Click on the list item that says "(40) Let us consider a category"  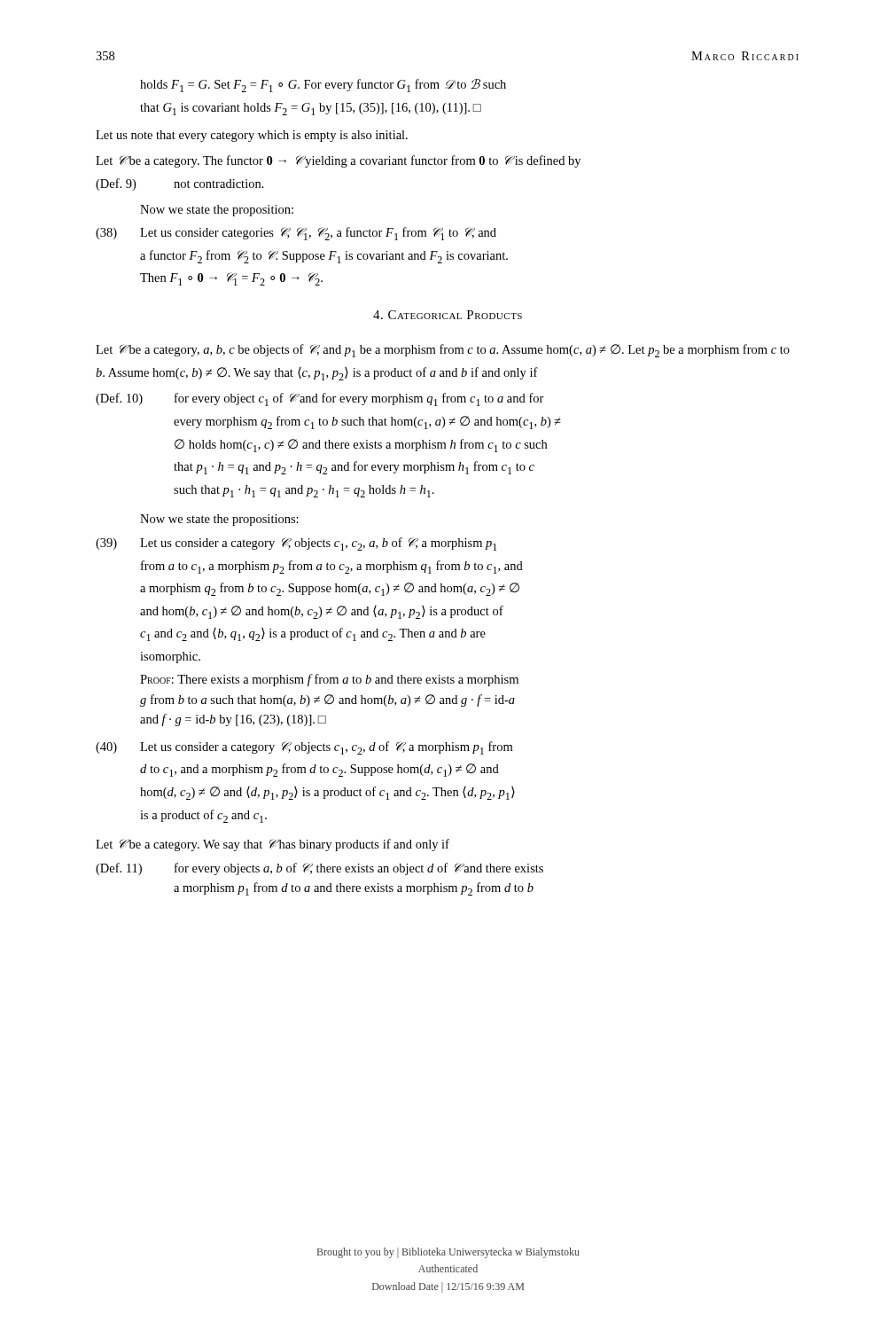[306, 782]
